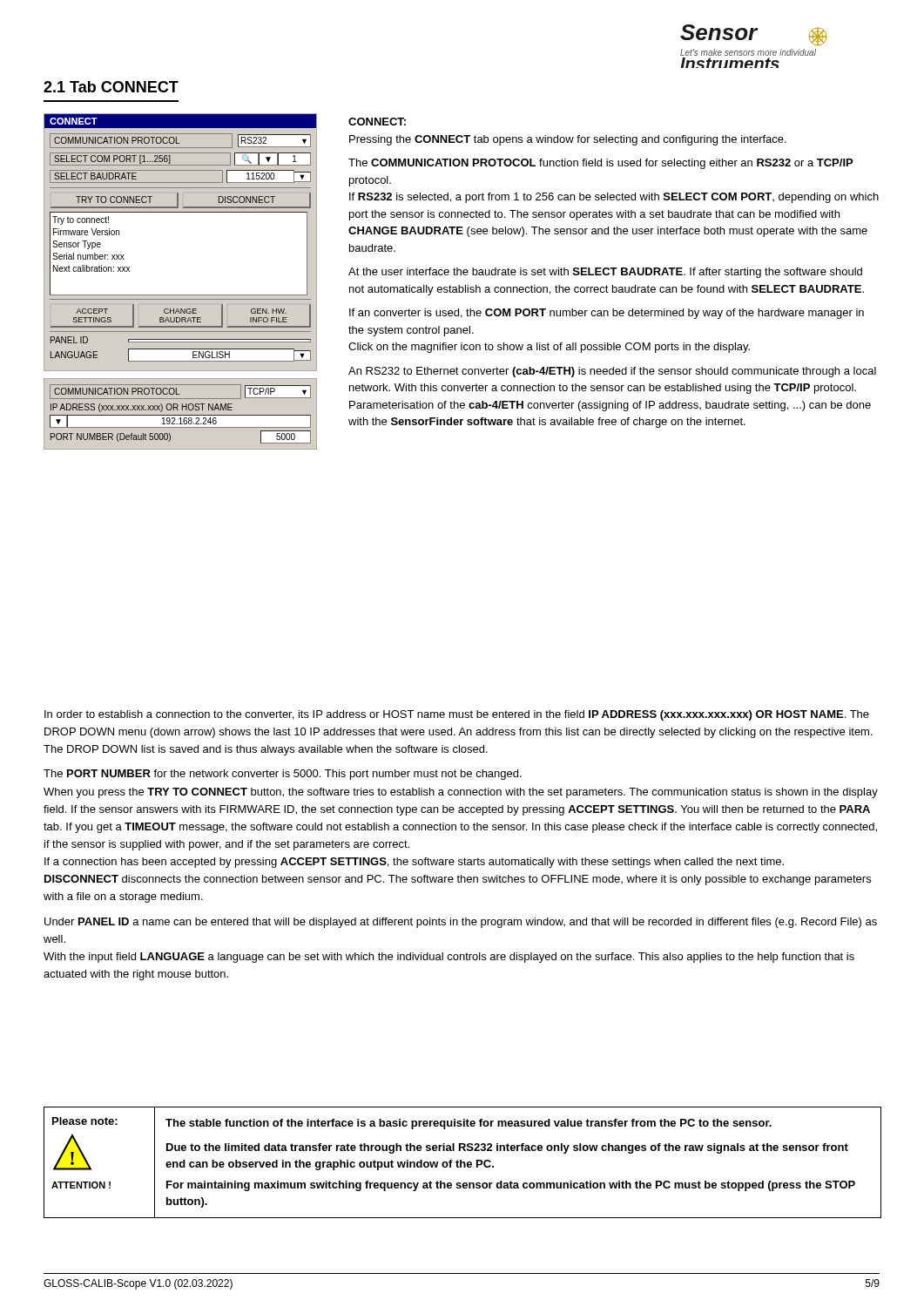
Task: Locate the logo
Action: pyautogui.click(x=785, y=43)
